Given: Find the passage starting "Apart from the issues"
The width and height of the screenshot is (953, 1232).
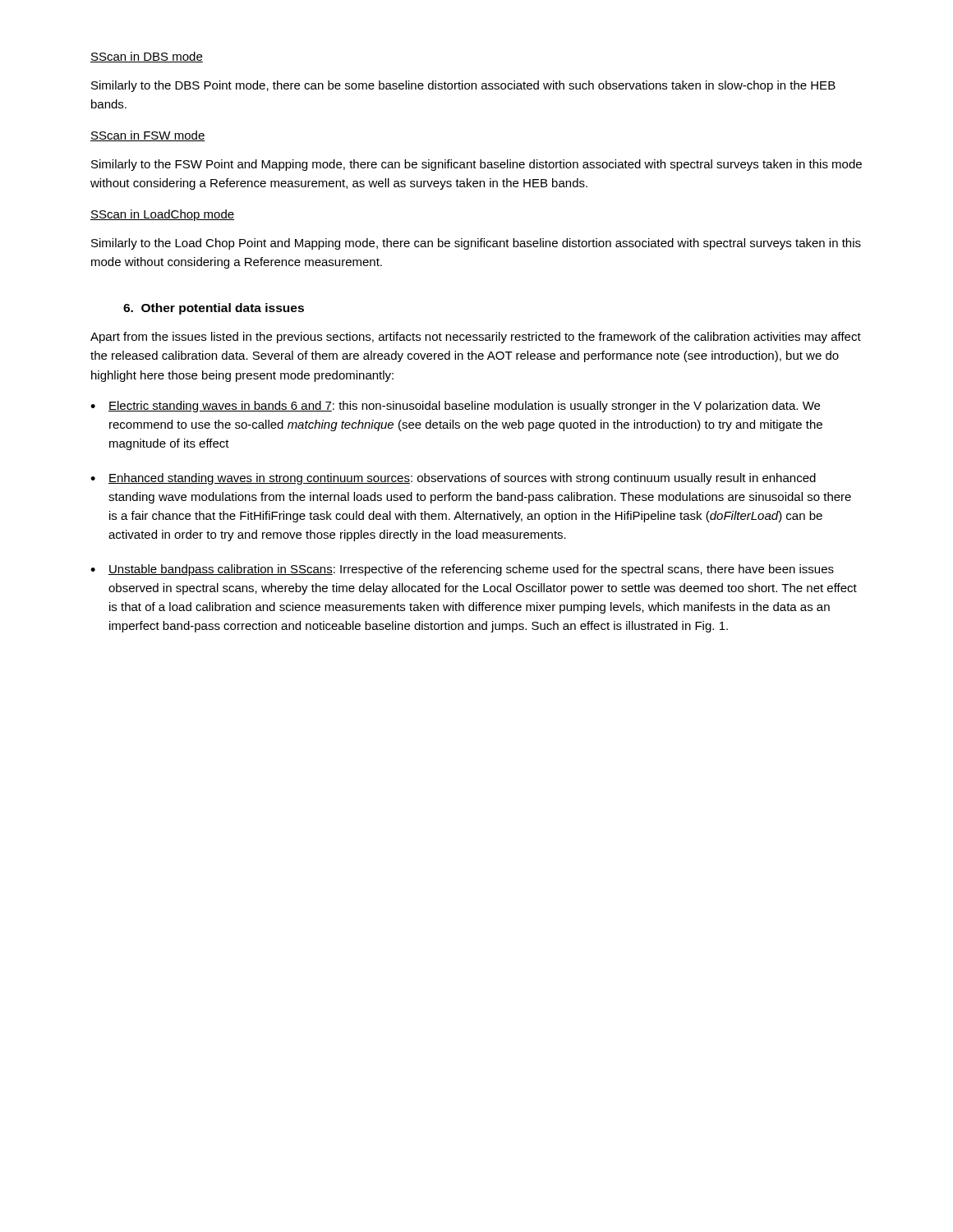Looking at the screenshot, I should click(475, 355).
